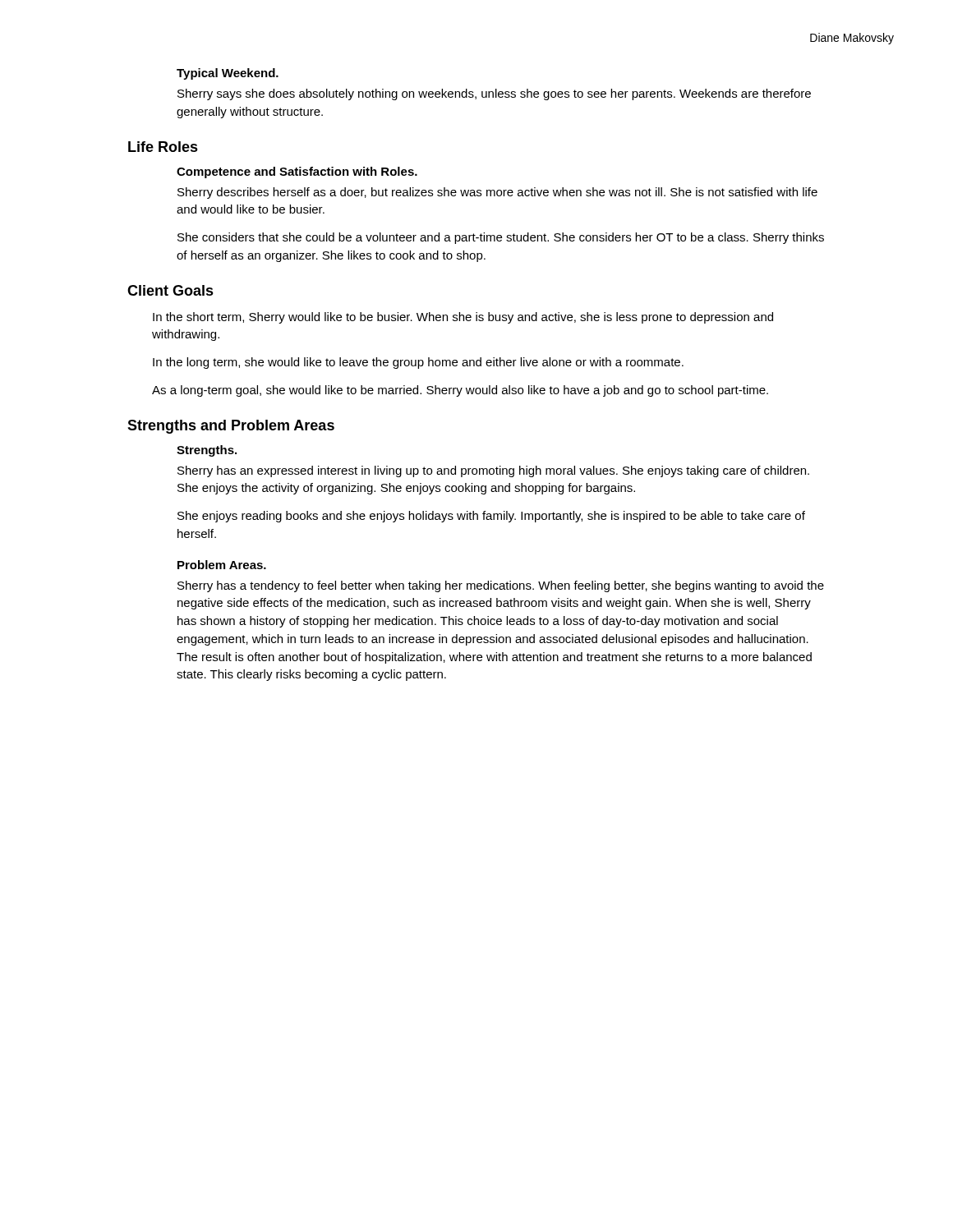953x1232 pixels.
Task: Locate the block of text that opens with "Sherry has an expressed"
Action: tap(493, 479)
